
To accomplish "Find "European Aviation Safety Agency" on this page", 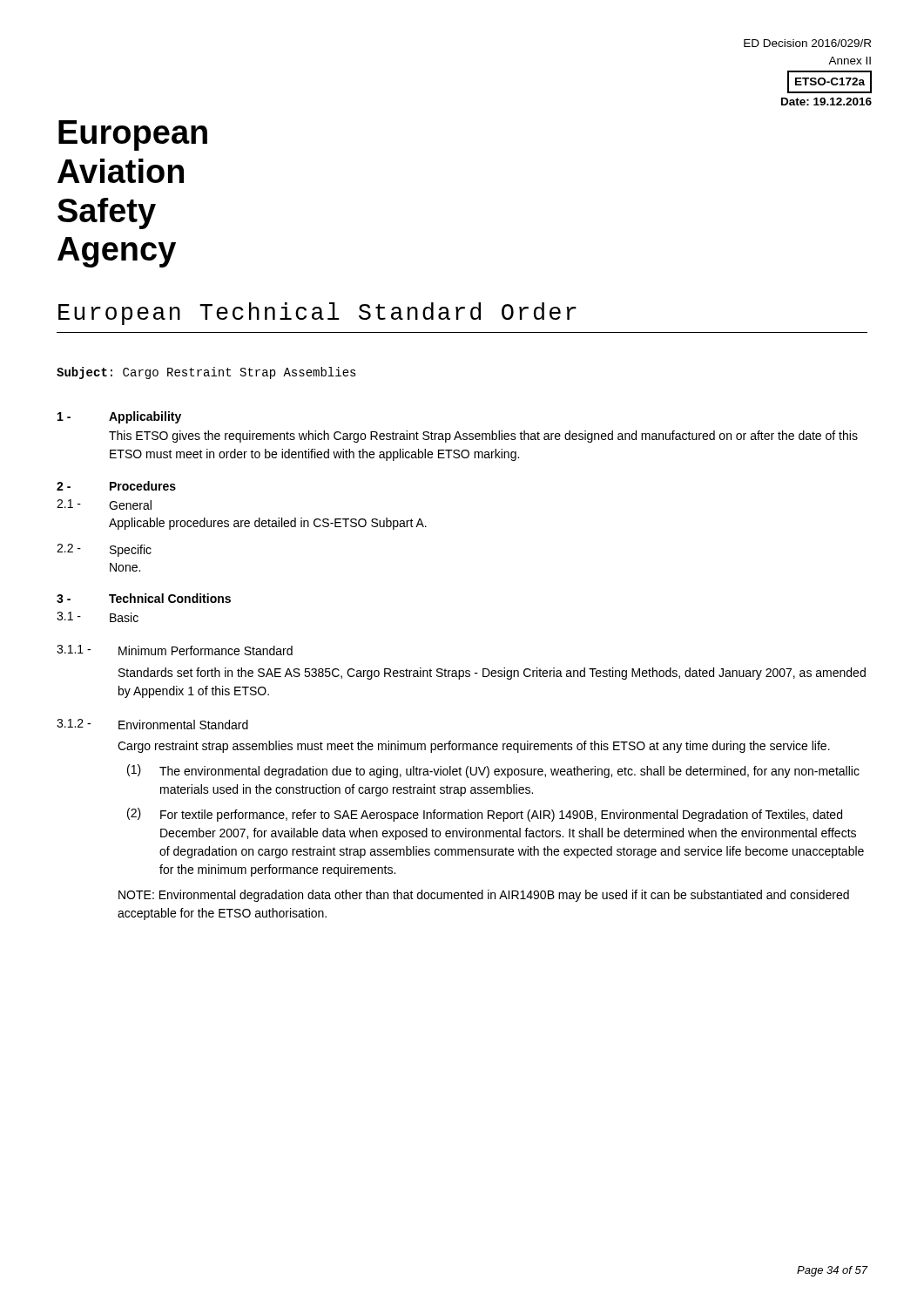I will tap(133, 191).
